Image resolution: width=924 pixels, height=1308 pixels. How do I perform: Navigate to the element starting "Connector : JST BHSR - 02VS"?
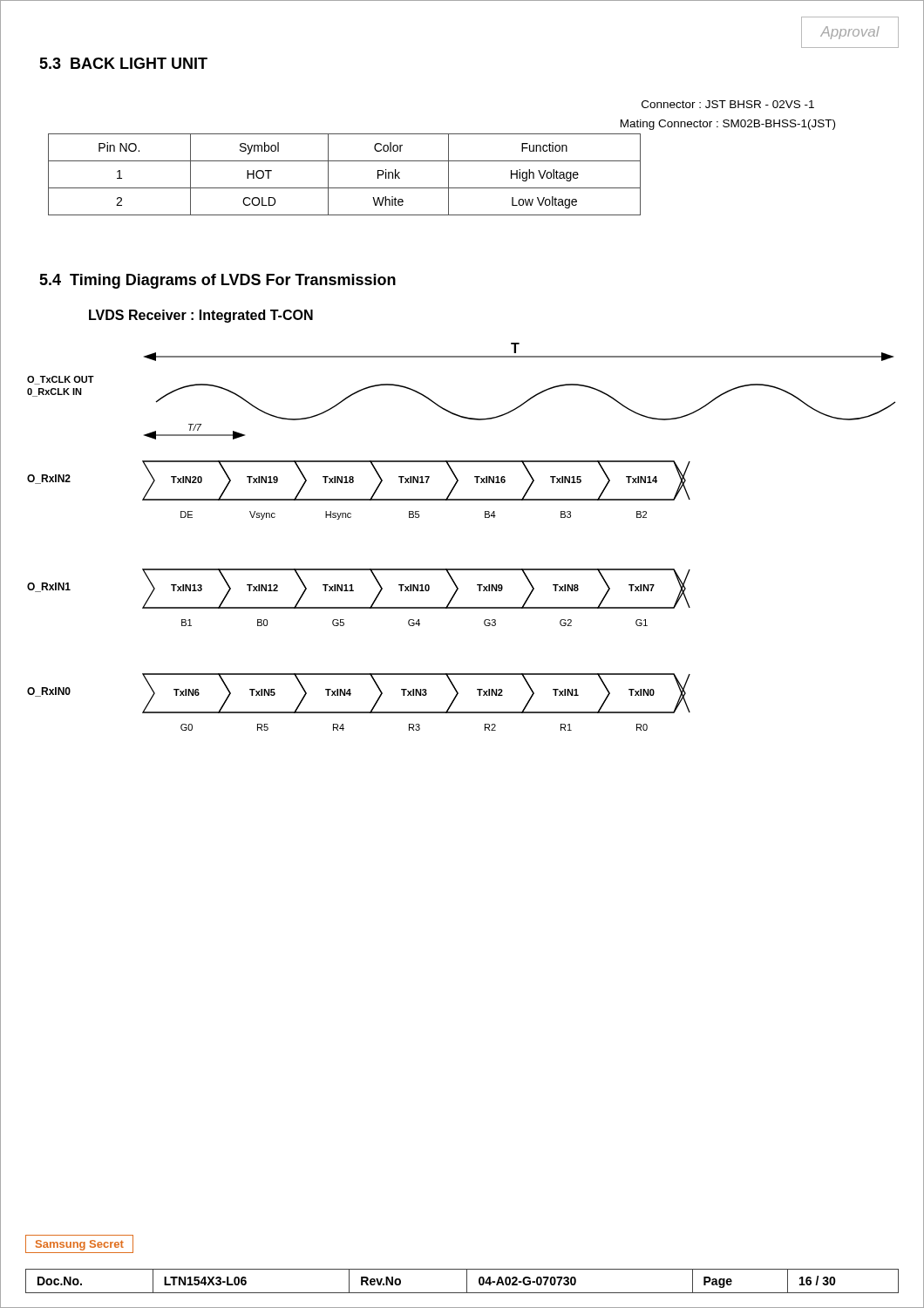(728, 114)
